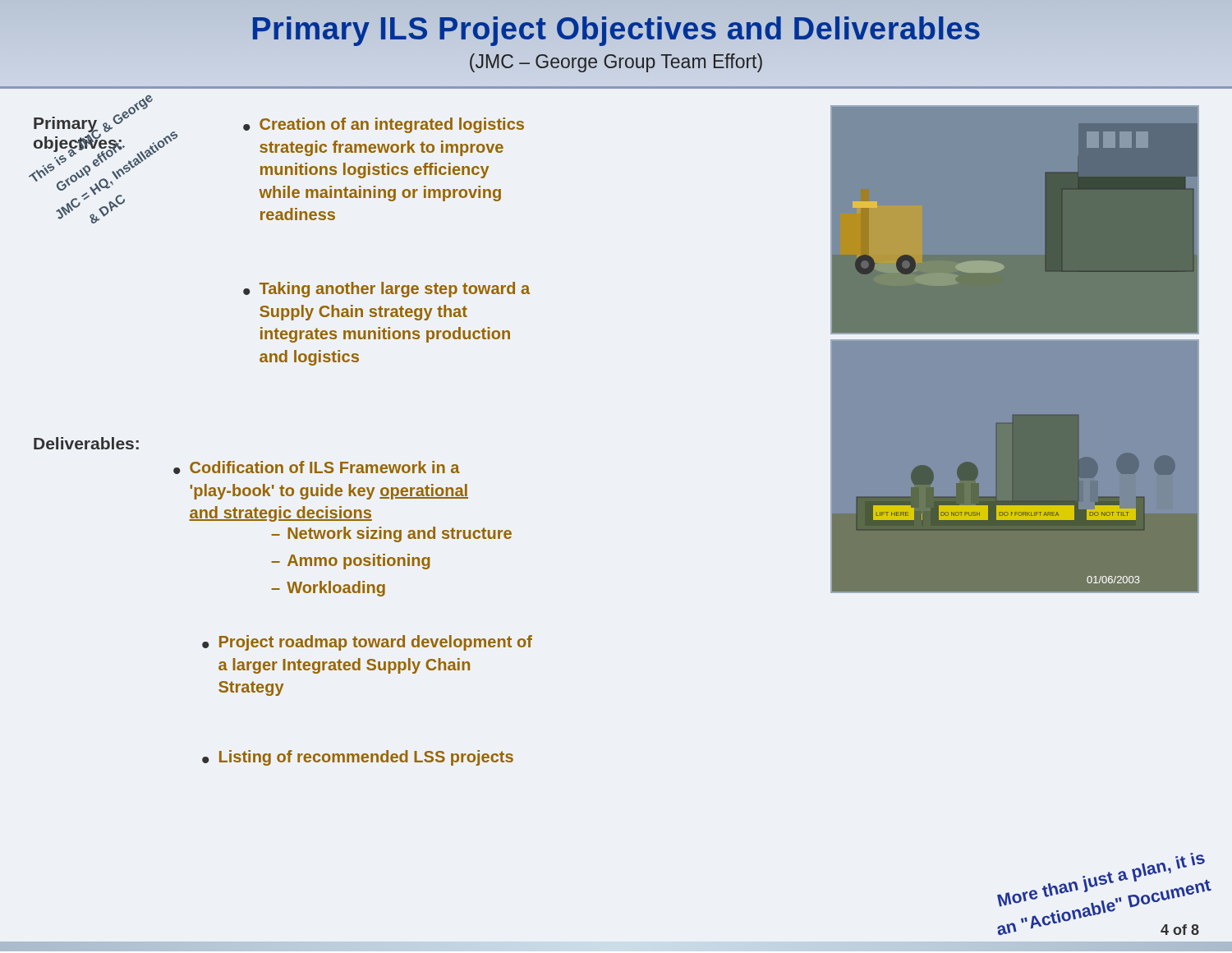The image size is (1232, 953).
Task: Select the list item containing "• Creation of an integrated logisticsstrategic"
Action: click(x=384, y=170)
